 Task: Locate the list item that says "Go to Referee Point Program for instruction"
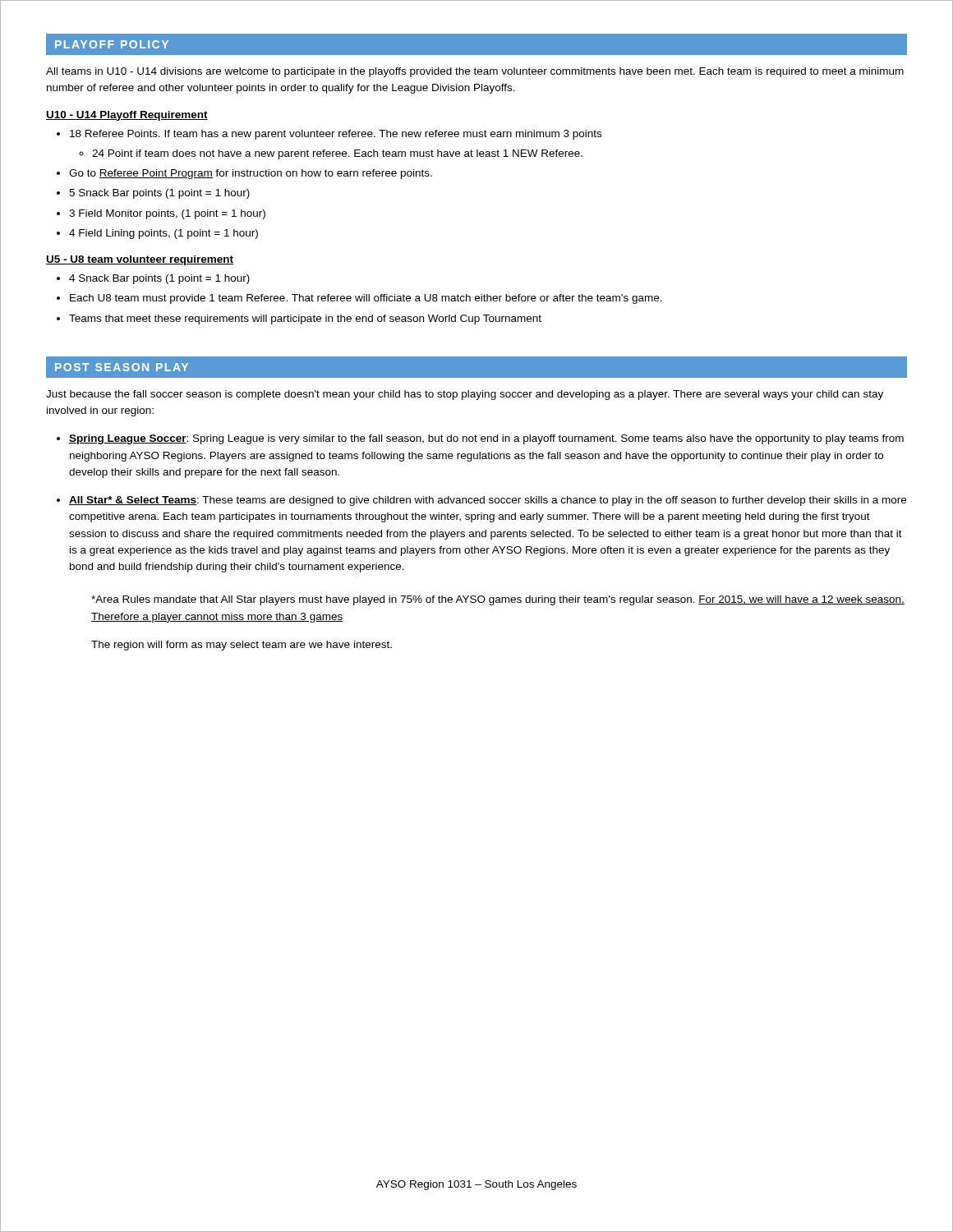251,173
